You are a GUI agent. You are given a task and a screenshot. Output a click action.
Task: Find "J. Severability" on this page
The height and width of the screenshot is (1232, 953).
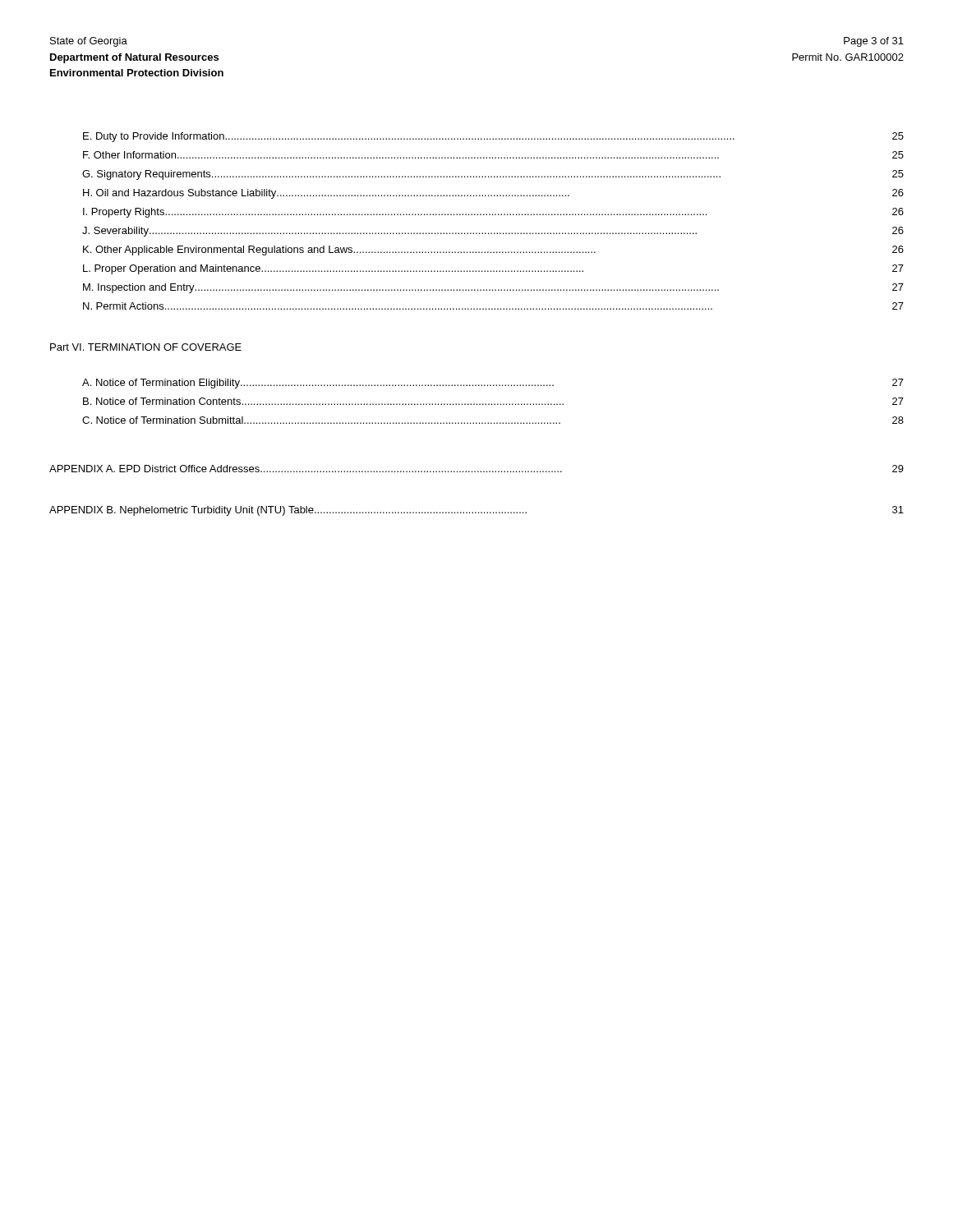(476, 231)
